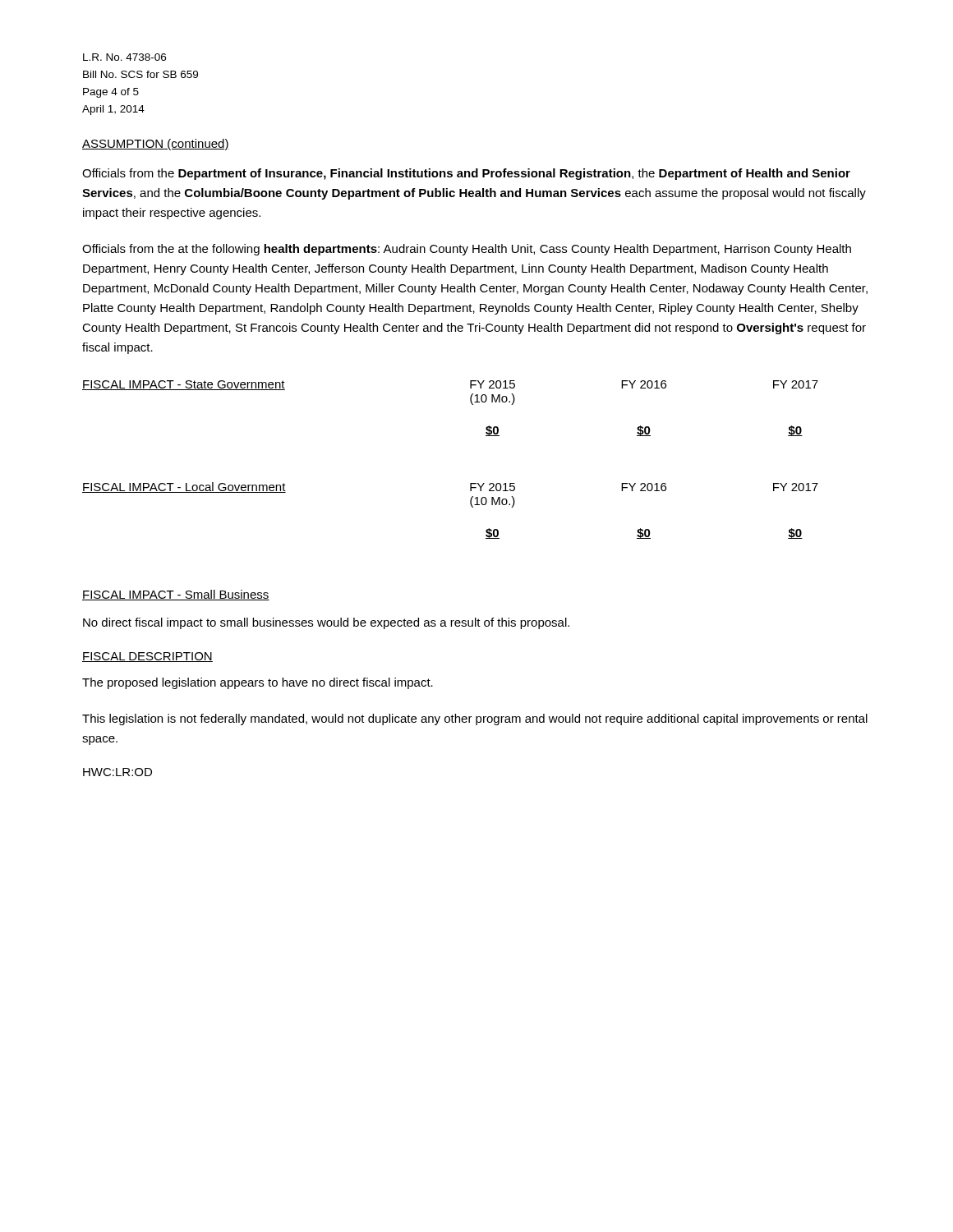
Task: Navigate to the passage starting "Officials from the at the following"
Action: coord(475,297)
